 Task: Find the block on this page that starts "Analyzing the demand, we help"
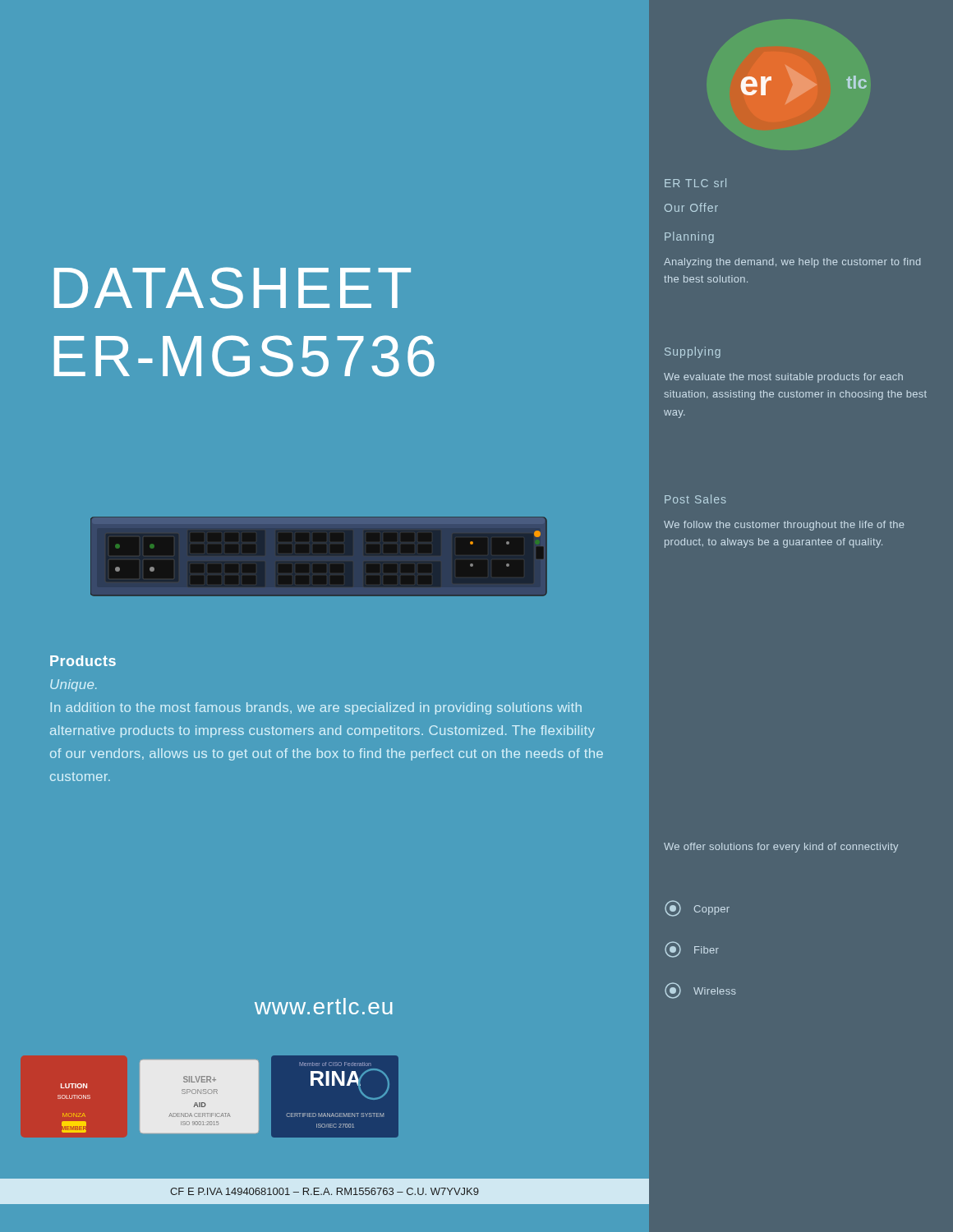[793, 270]
